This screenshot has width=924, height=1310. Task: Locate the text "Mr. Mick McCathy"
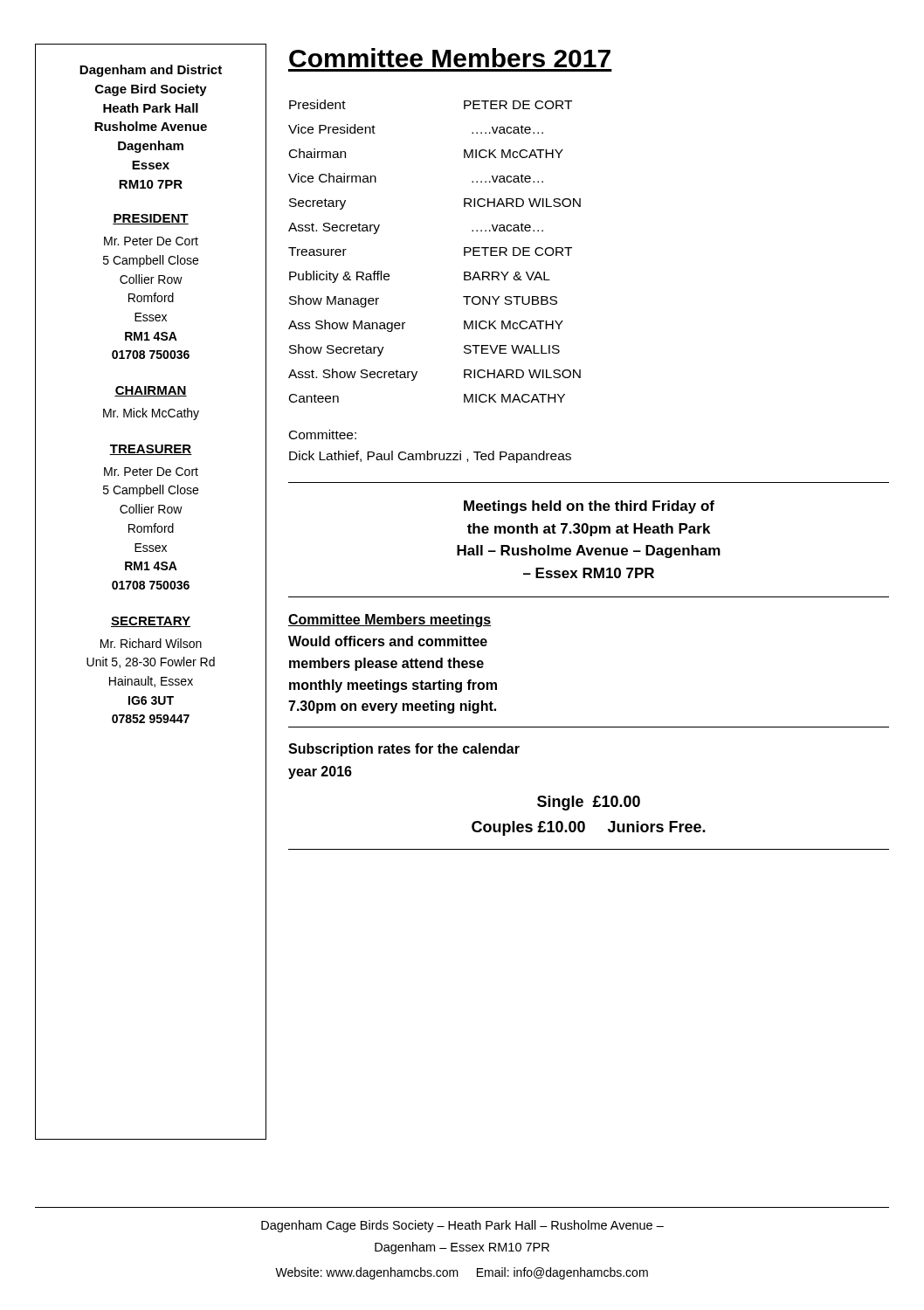151,413
